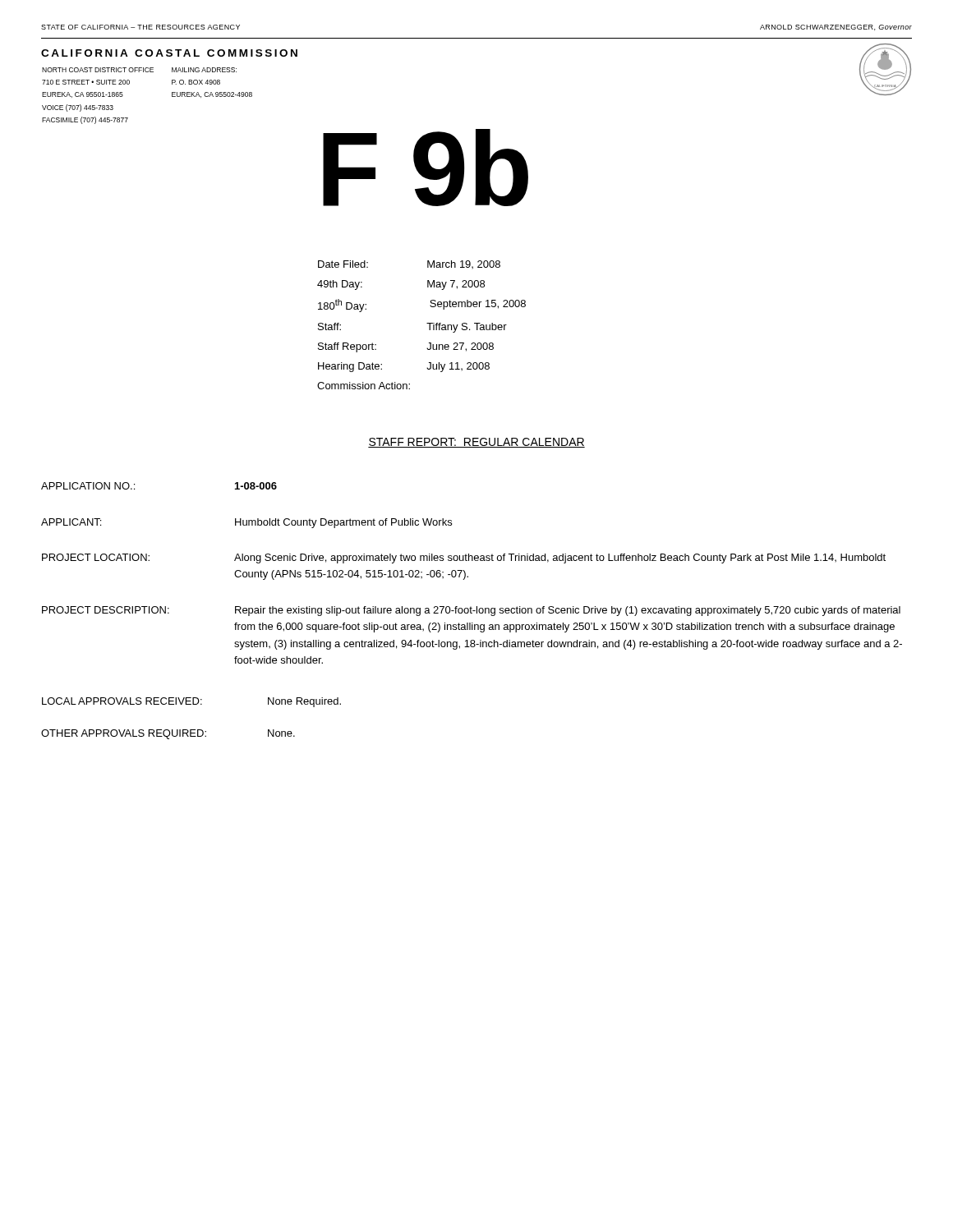Click the passage that begins "Date Filed: March 19, 2008"

pos(422,325)
